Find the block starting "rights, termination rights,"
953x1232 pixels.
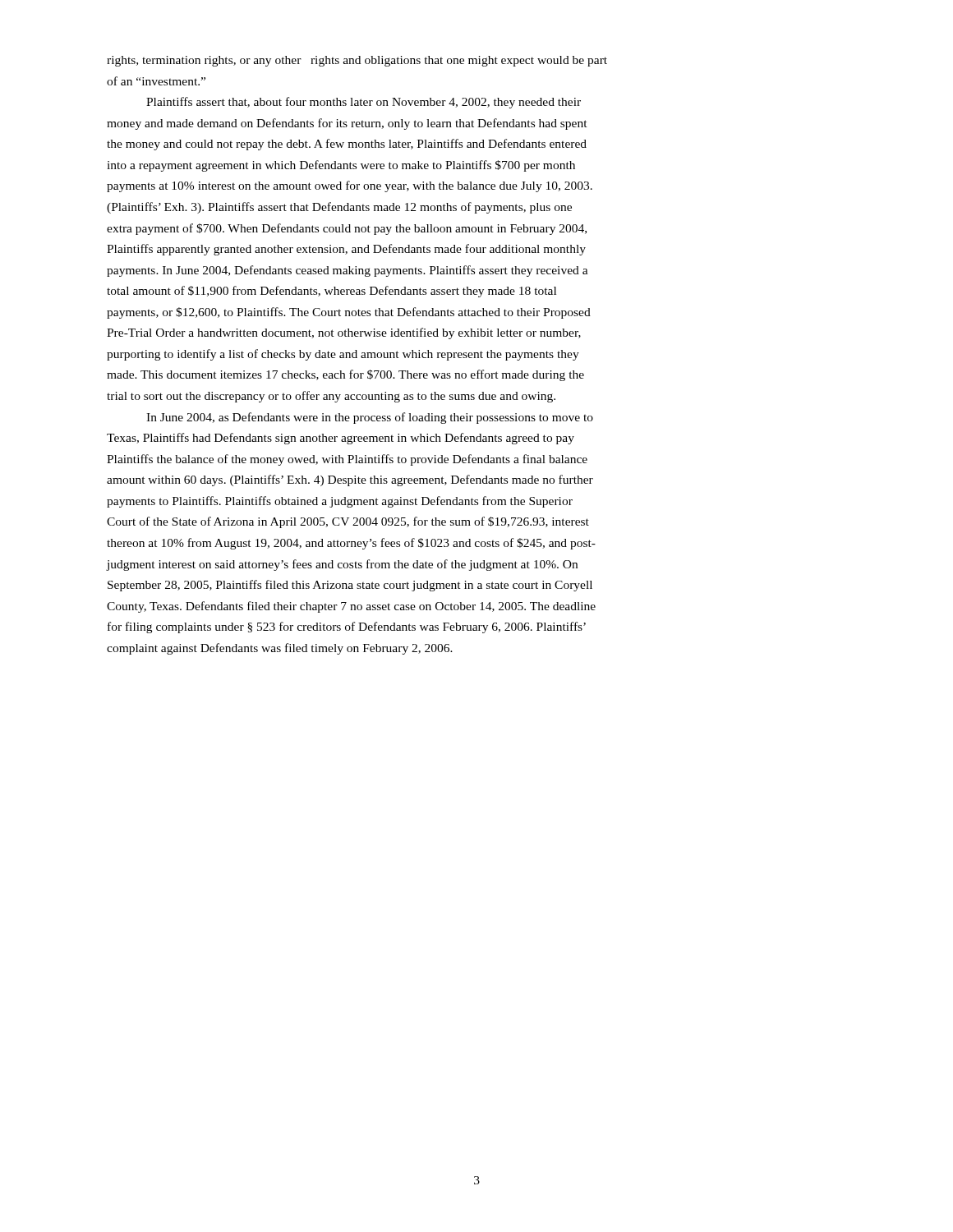point(476,70)
